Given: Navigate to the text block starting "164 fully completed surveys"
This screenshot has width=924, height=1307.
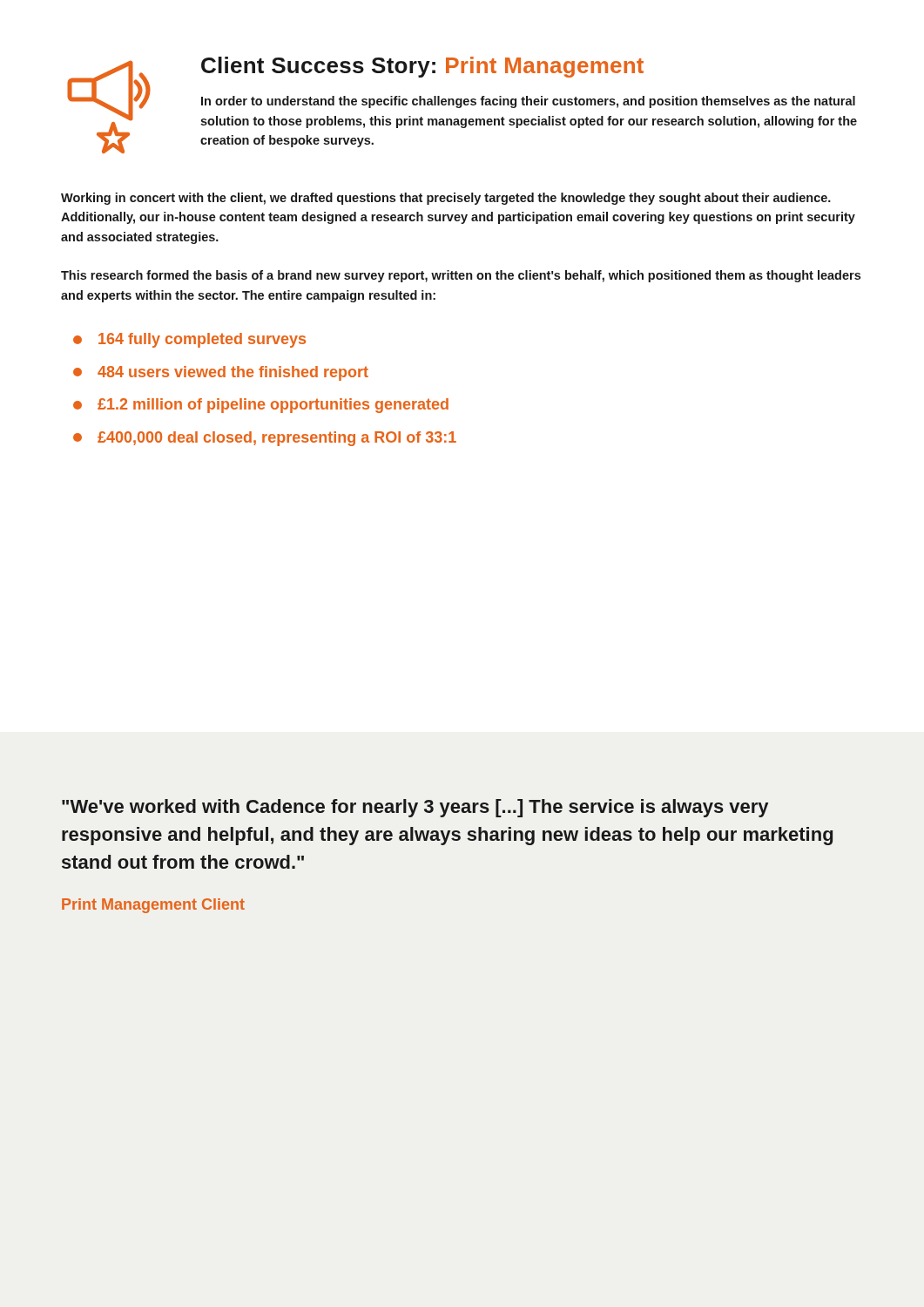Looking at the screenshot, I should point(190,340).
